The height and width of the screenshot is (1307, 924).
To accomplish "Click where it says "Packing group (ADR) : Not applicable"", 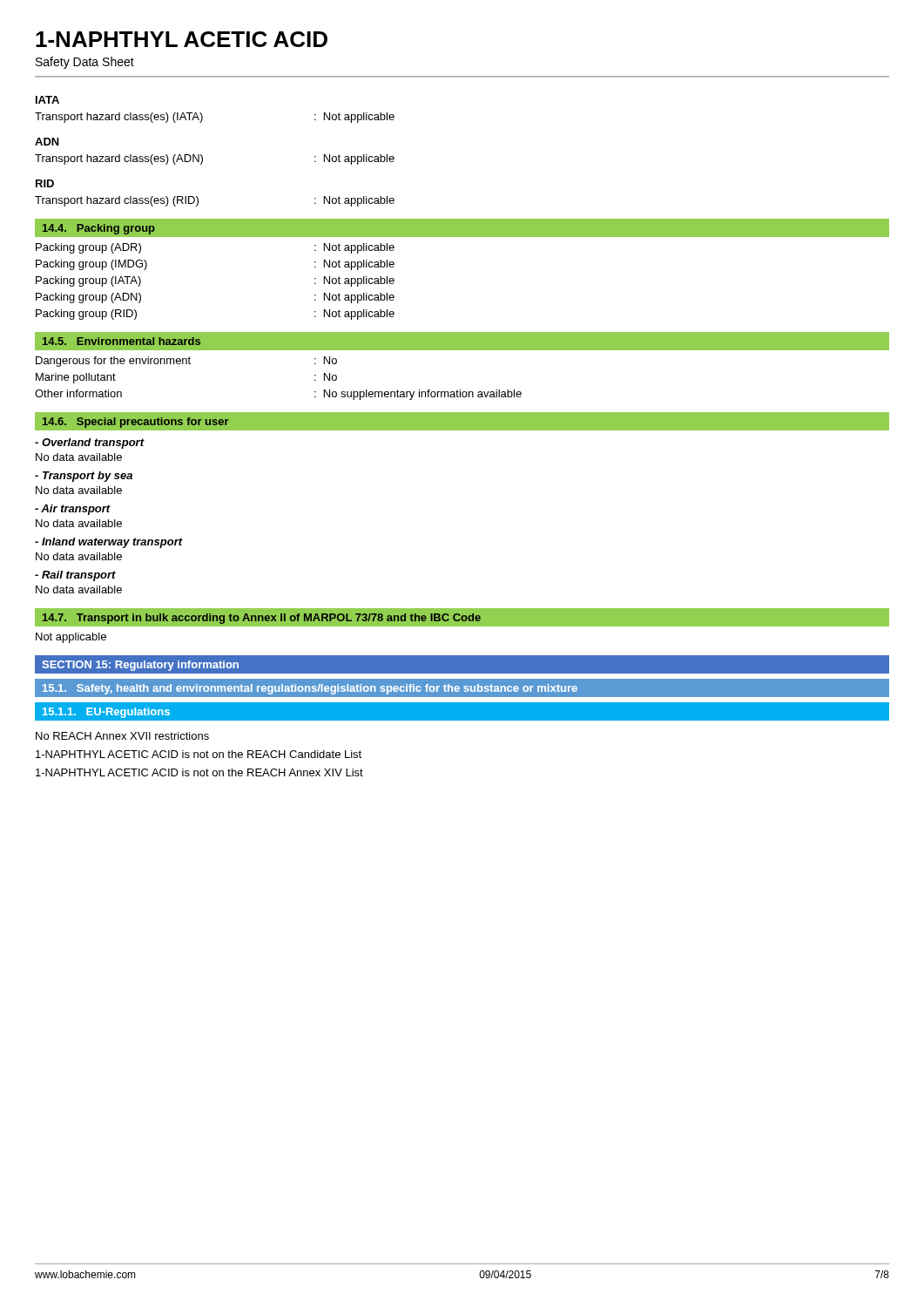I will pyautogui.click(x=215, y=247).
